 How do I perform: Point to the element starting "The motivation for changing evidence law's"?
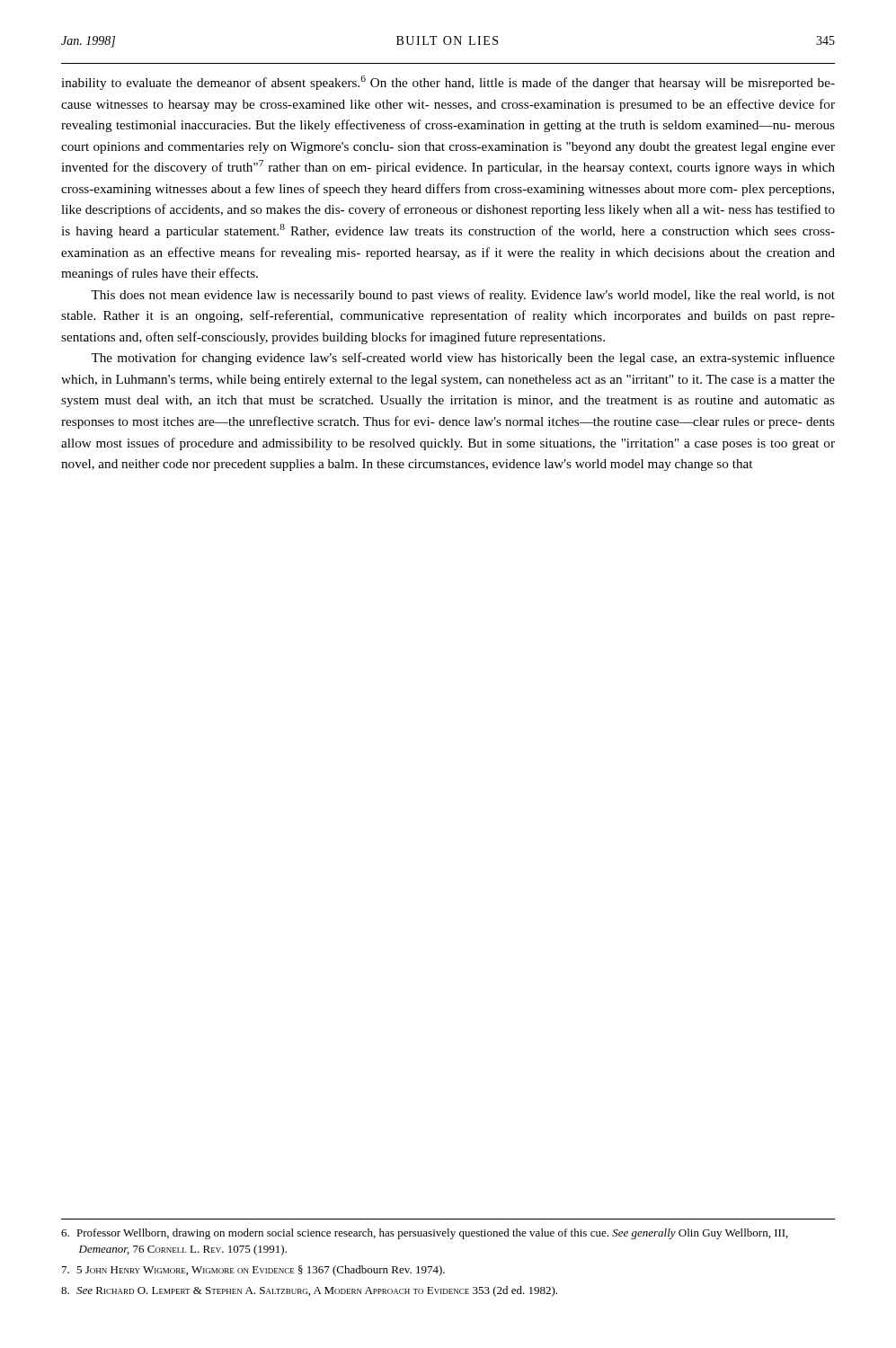[448, 411]
